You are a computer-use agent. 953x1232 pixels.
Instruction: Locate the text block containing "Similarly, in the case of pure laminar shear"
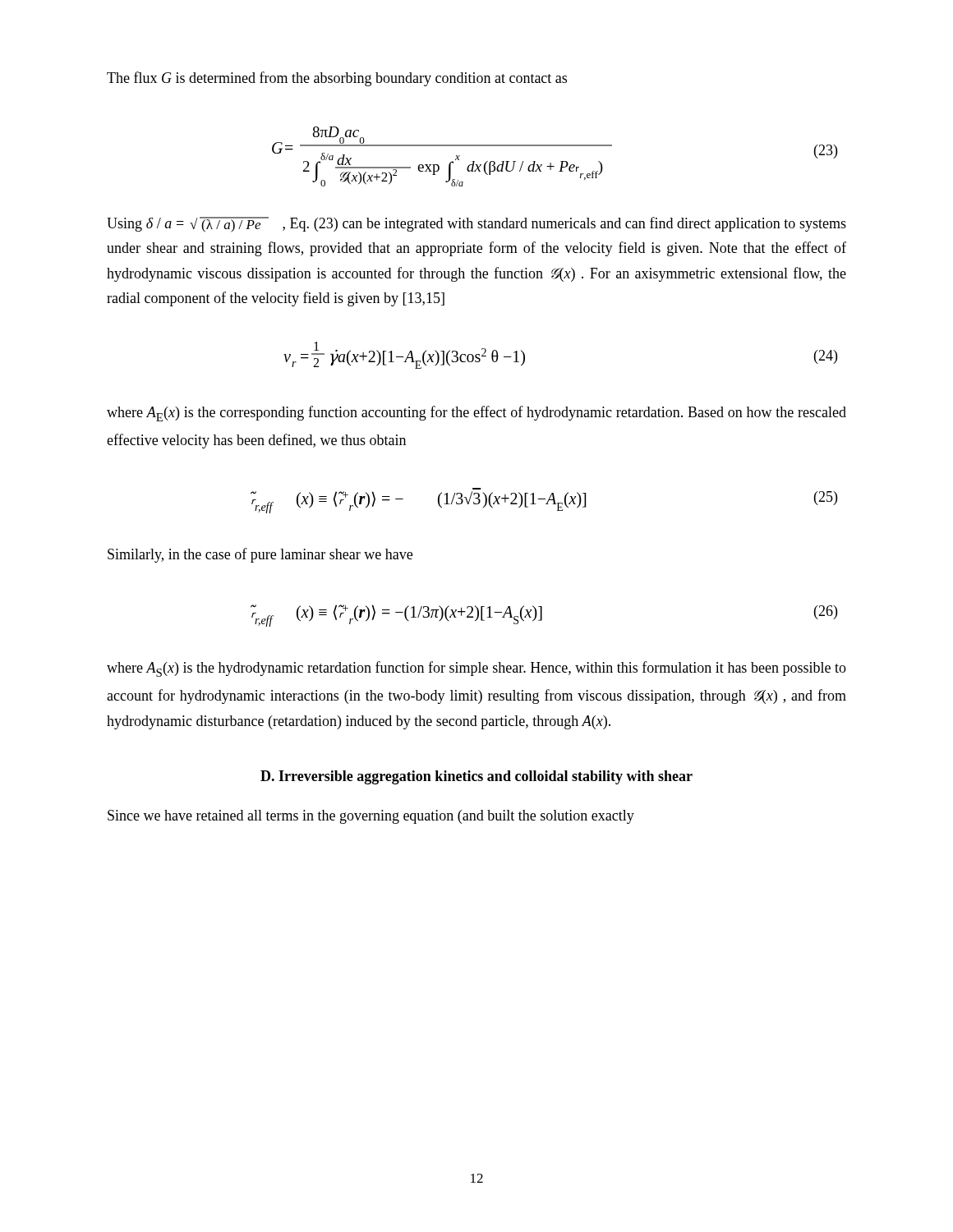[260, 554]
